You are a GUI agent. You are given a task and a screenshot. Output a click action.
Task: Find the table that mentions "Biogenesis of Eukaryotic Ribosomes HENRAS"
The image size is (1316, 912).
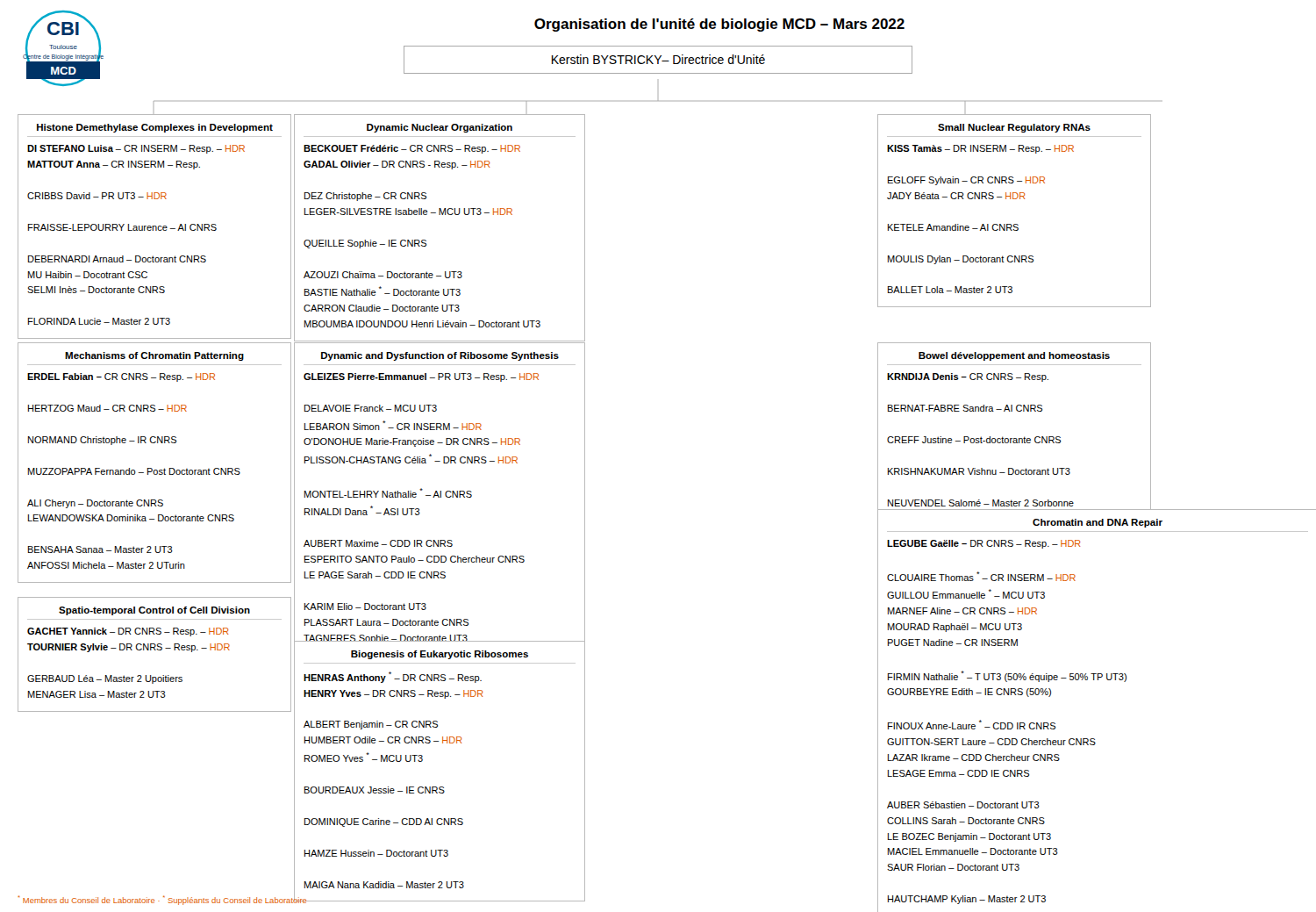click(440, 771)
